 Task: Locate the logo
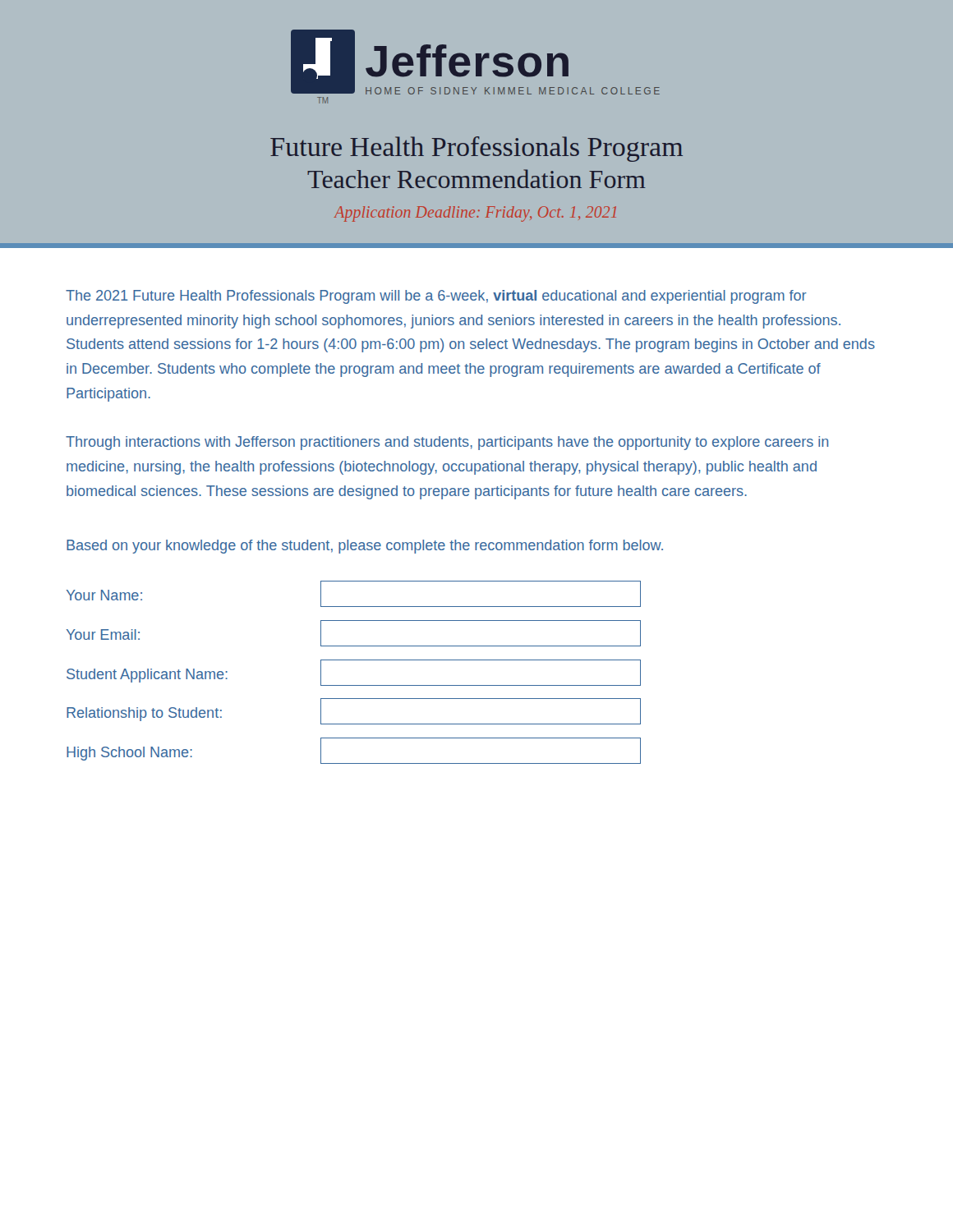point(476,66)
